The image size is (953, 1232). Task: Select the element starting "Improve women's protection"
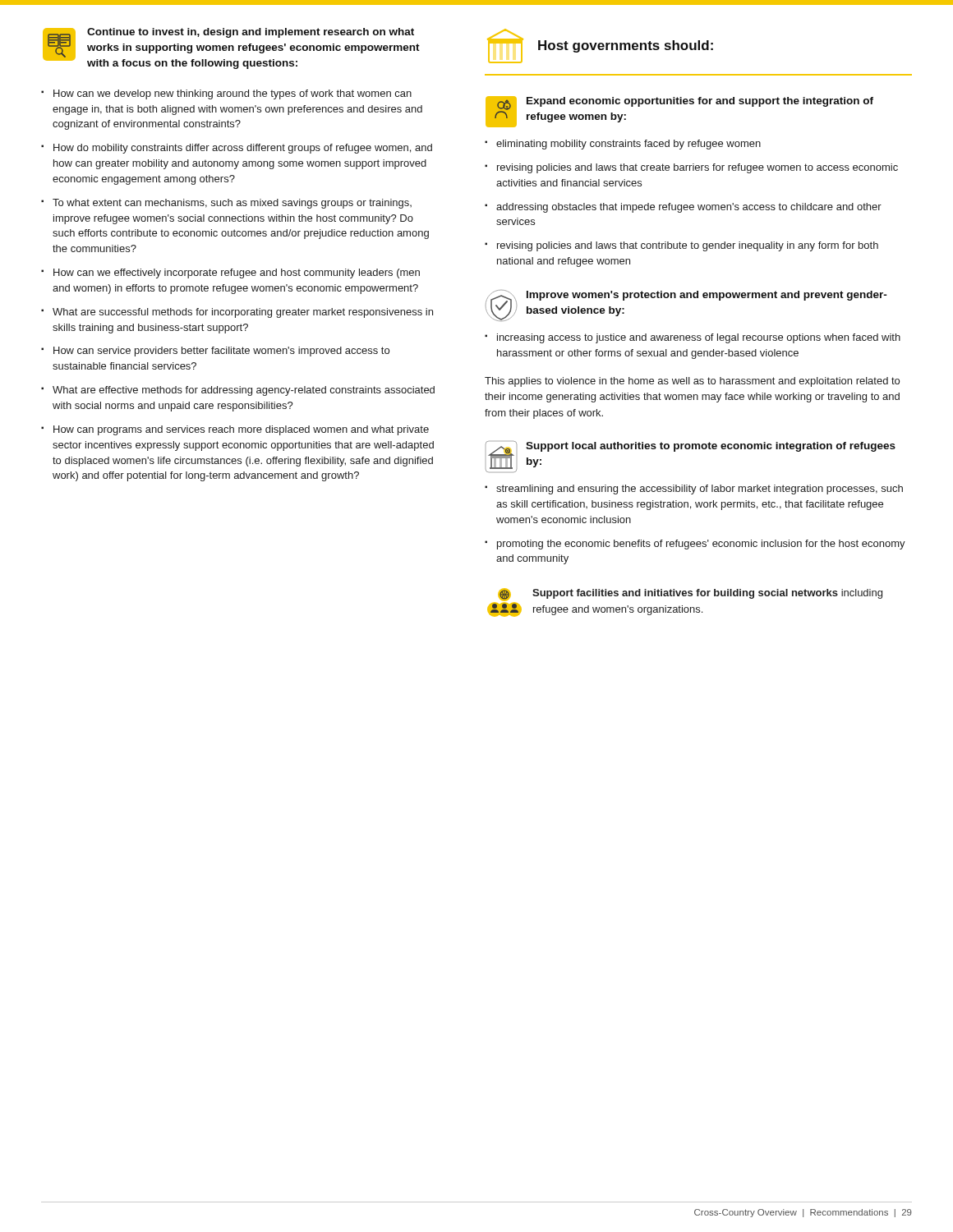[698, 305]
